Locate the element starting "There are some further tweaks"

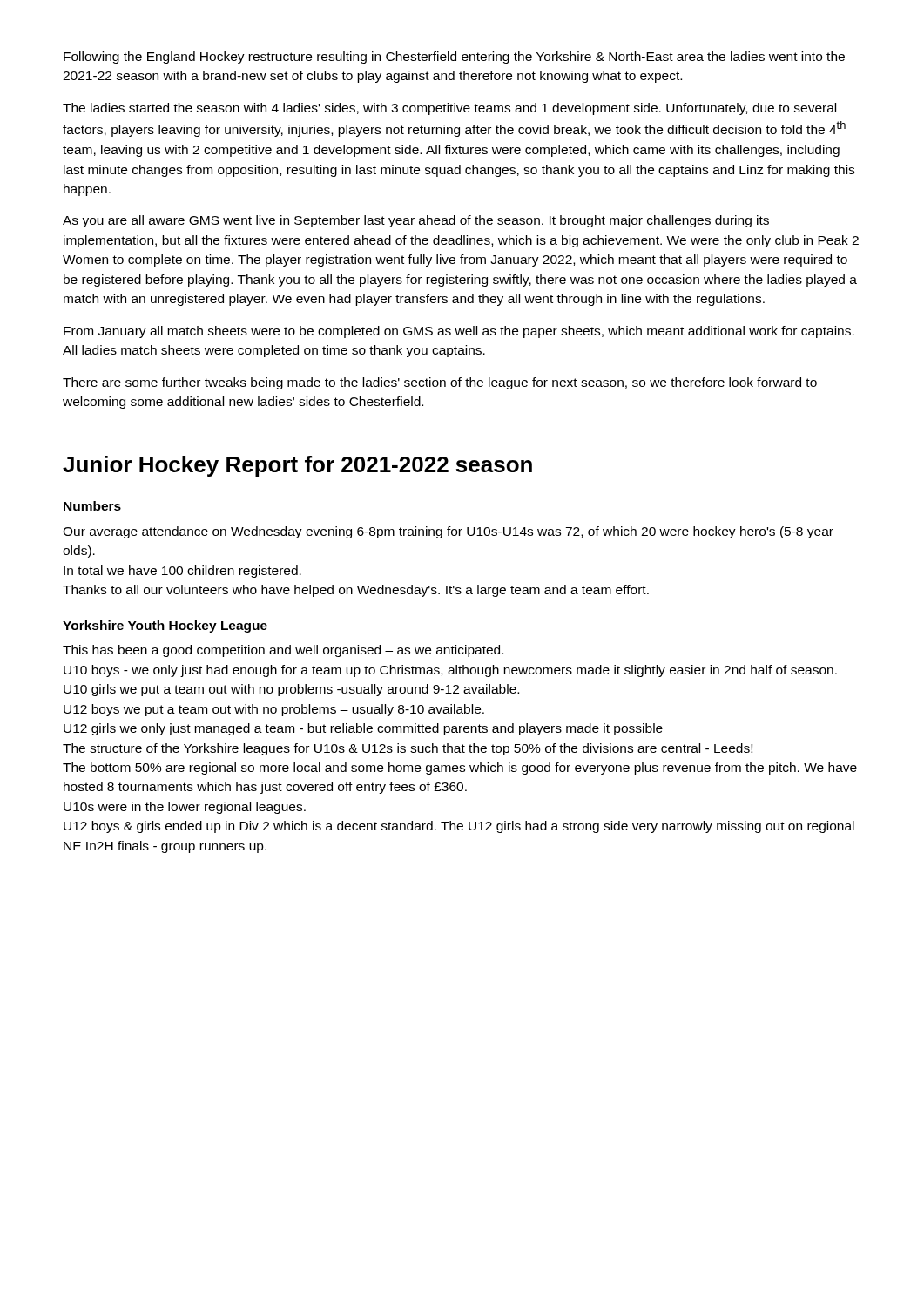click(x=462, y=392)
